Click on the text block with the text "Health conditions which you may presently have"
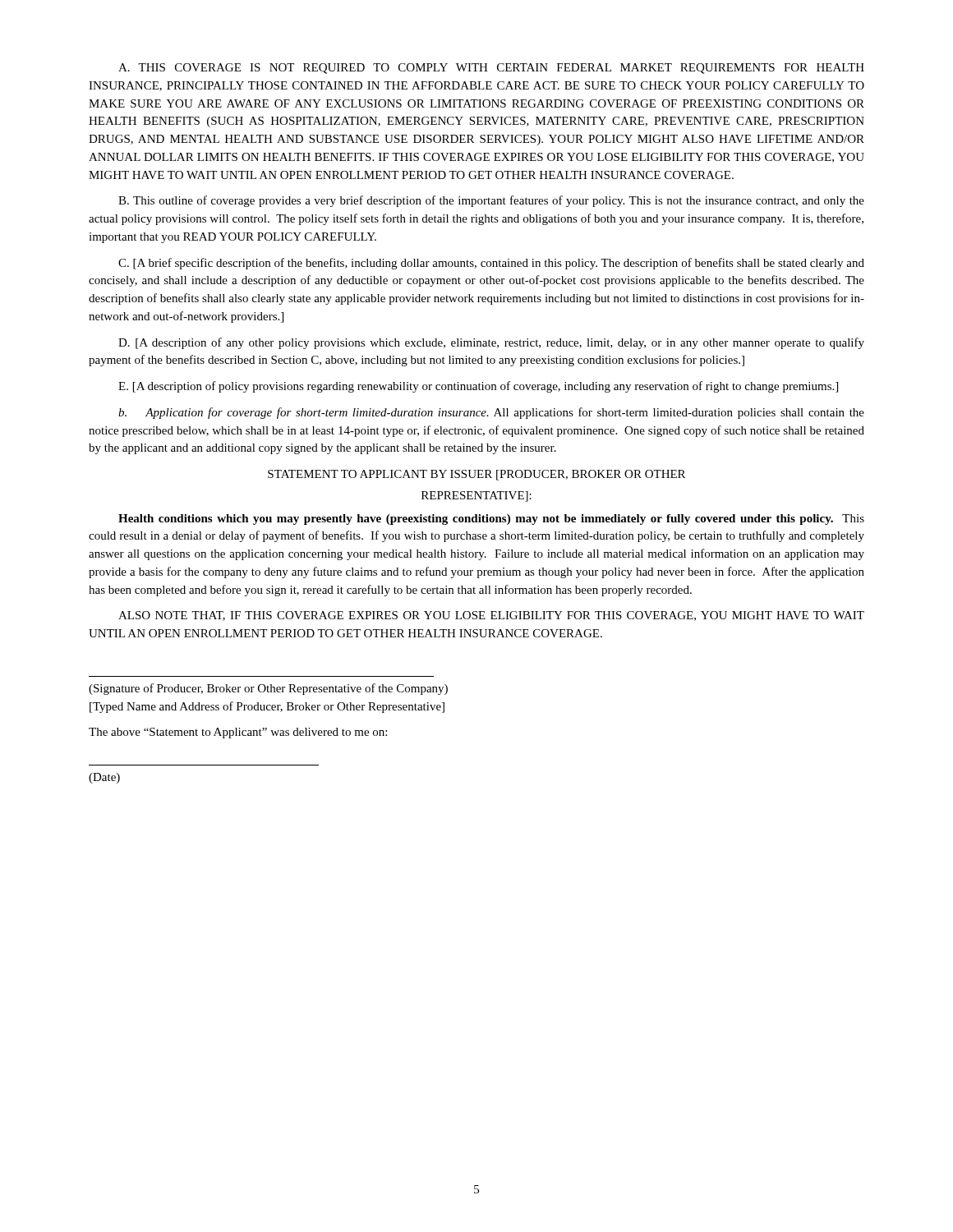Viewport: 953px width, 1232px height. point(476,554)
